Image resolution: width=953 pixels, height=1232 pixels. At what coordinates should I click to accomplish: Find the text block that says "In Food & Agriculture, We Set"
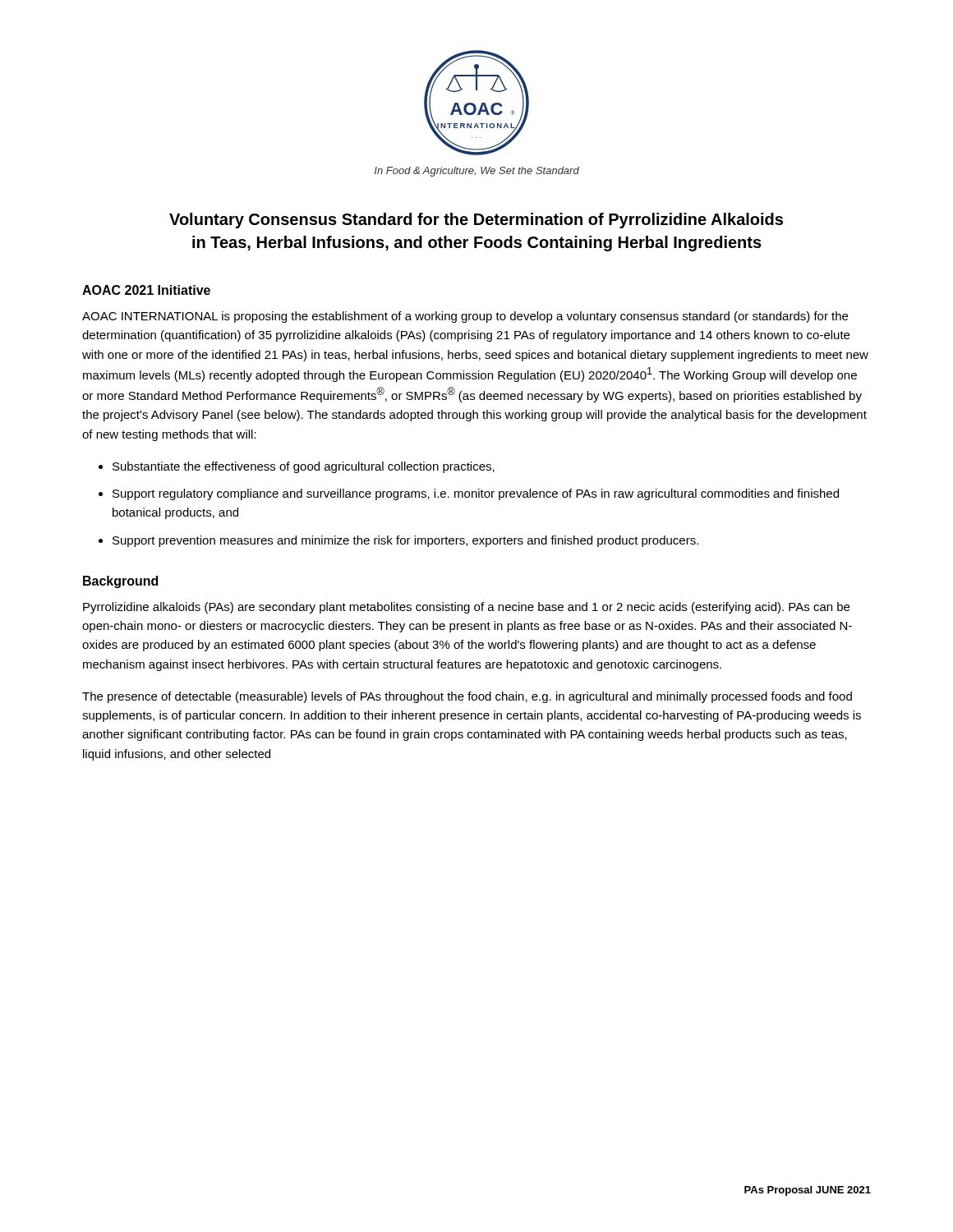point(476,170)
